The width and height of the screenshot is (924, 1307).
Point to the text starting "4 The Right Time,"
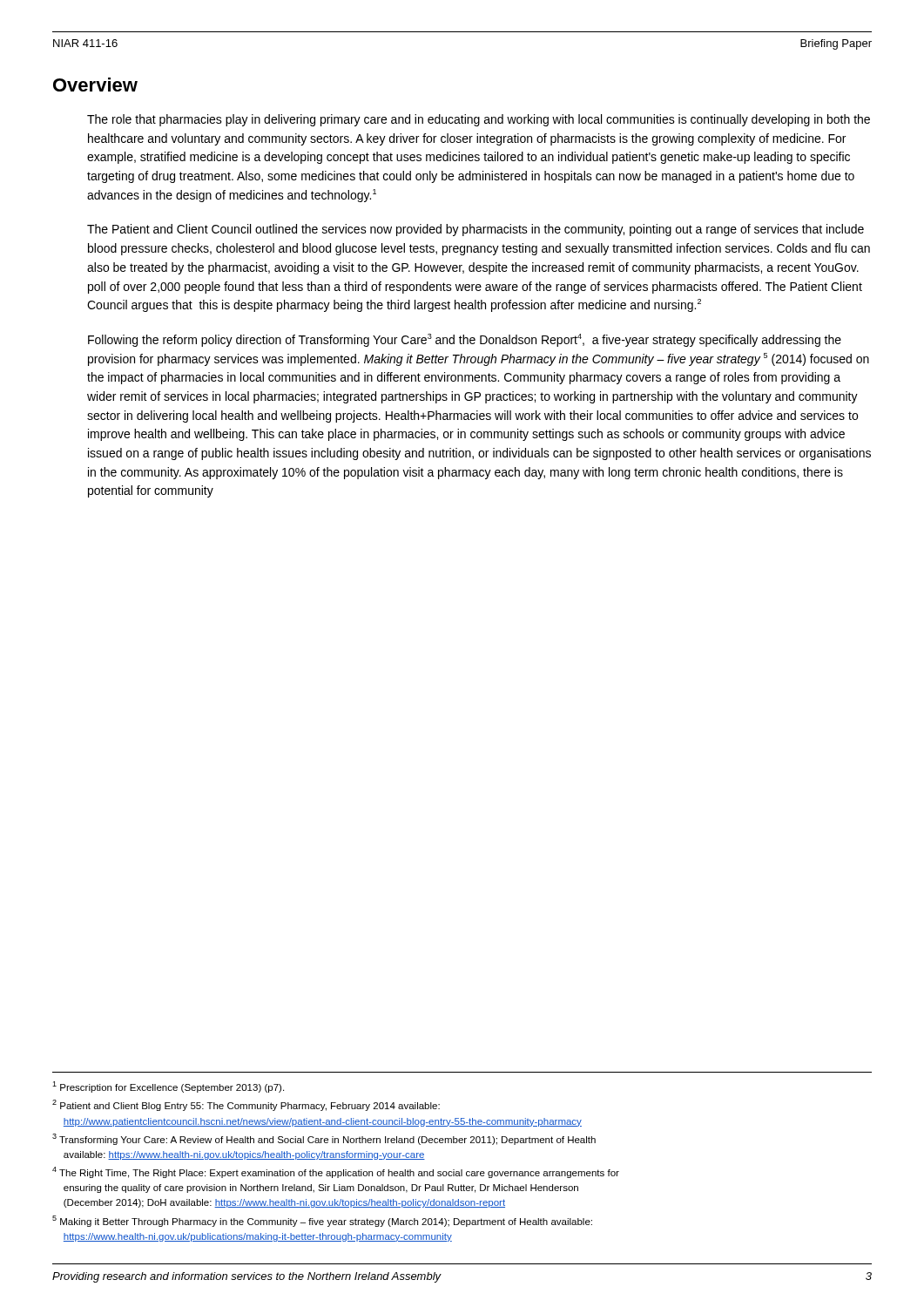click(x=336, y=1187)
